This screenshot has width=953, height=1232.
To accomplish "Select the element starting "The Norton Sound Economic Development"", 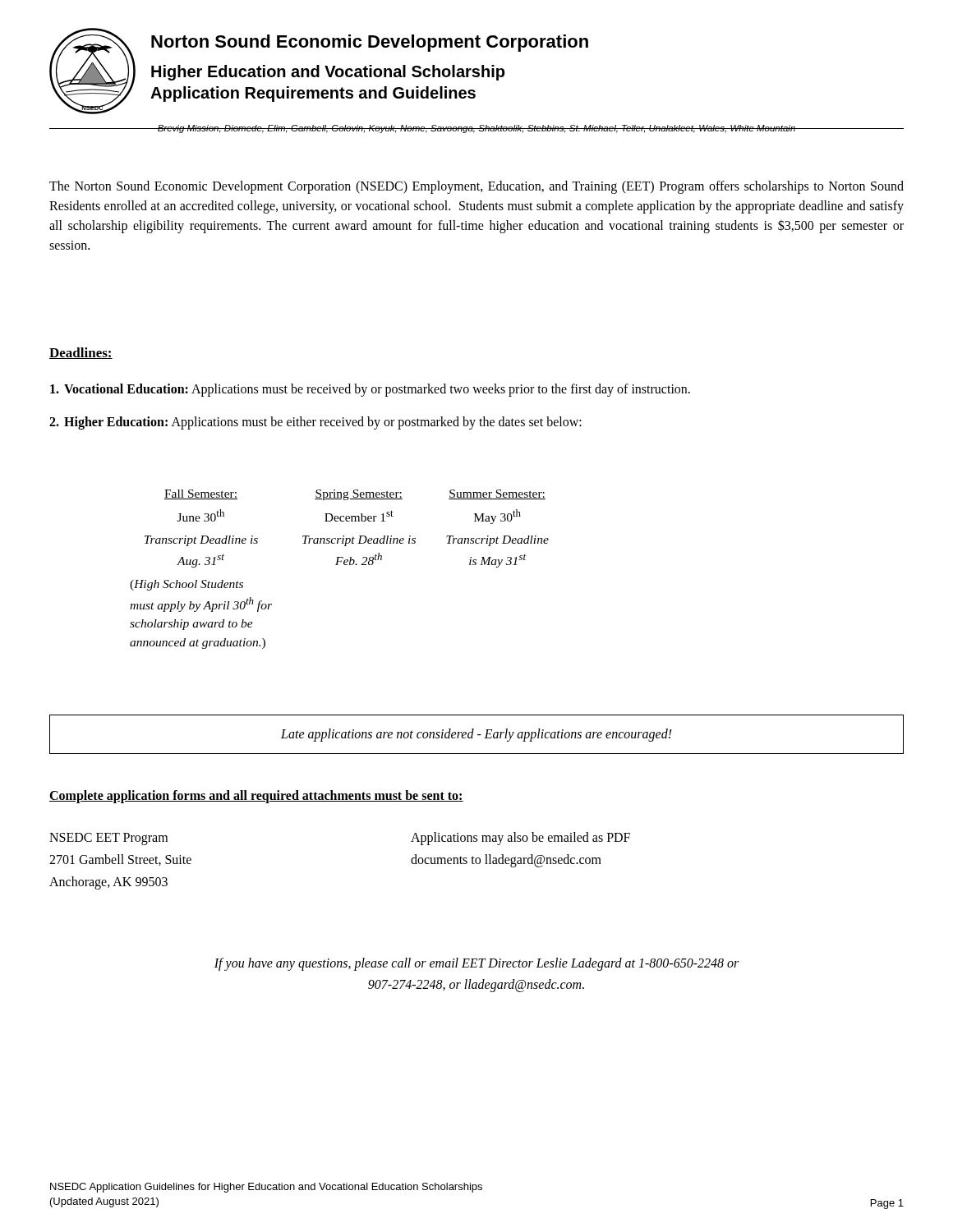I will tap(476, 216).
